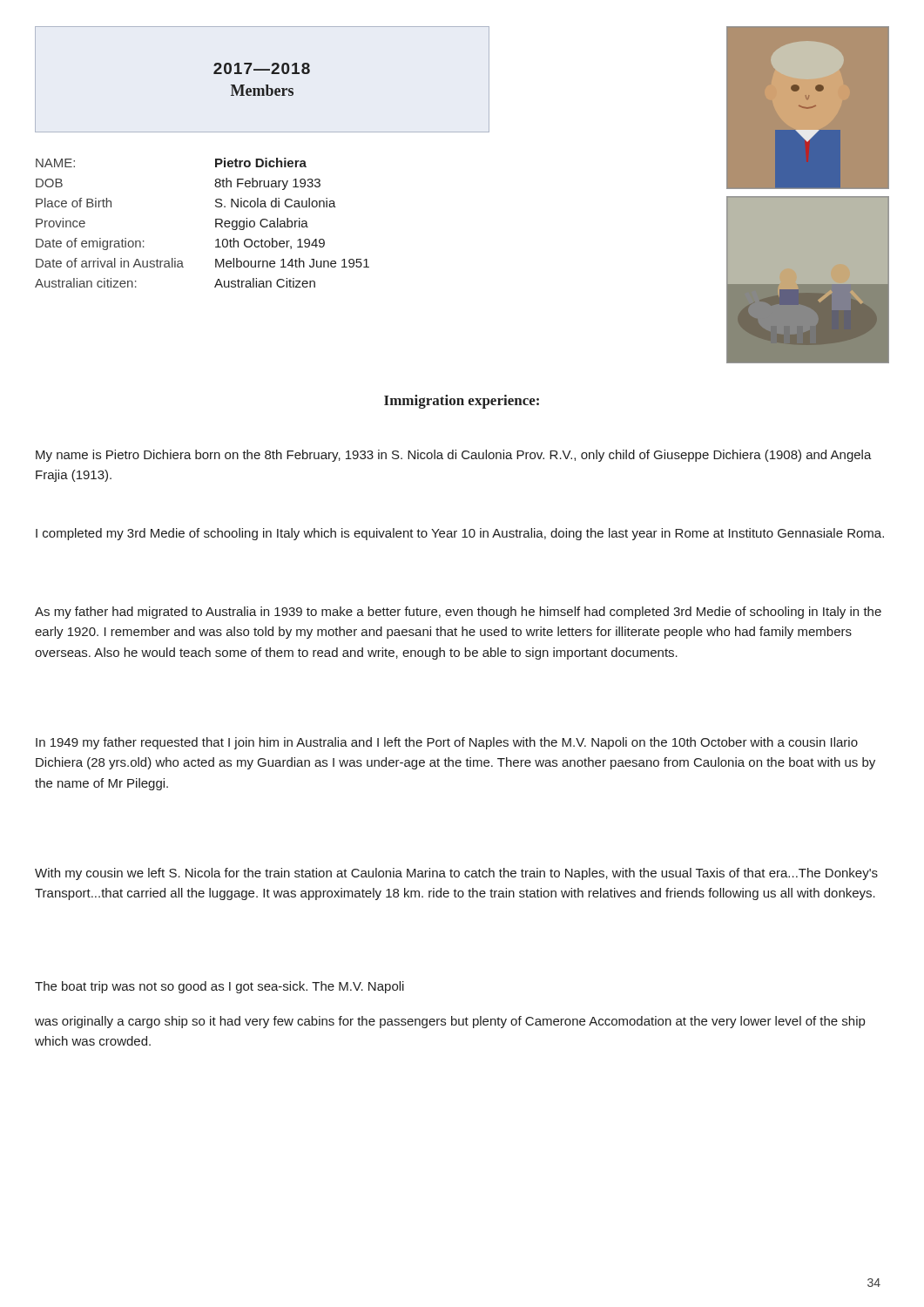Find the block on this page that starts "The boat trip was not so good"
The image size is (924, 1307).
220,986
